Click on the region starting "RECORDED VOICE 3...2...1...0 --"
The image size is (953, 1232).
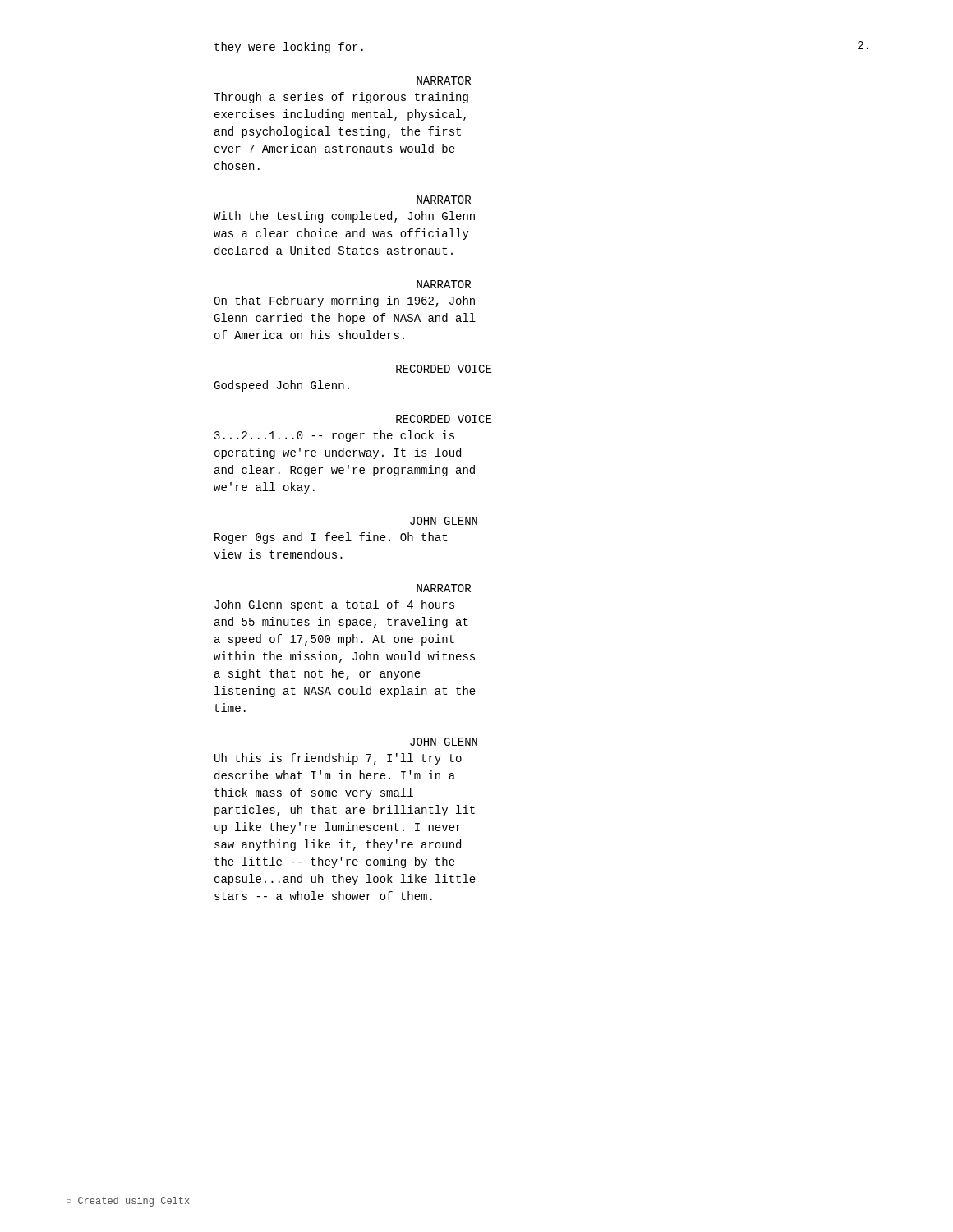pos(444,455)
